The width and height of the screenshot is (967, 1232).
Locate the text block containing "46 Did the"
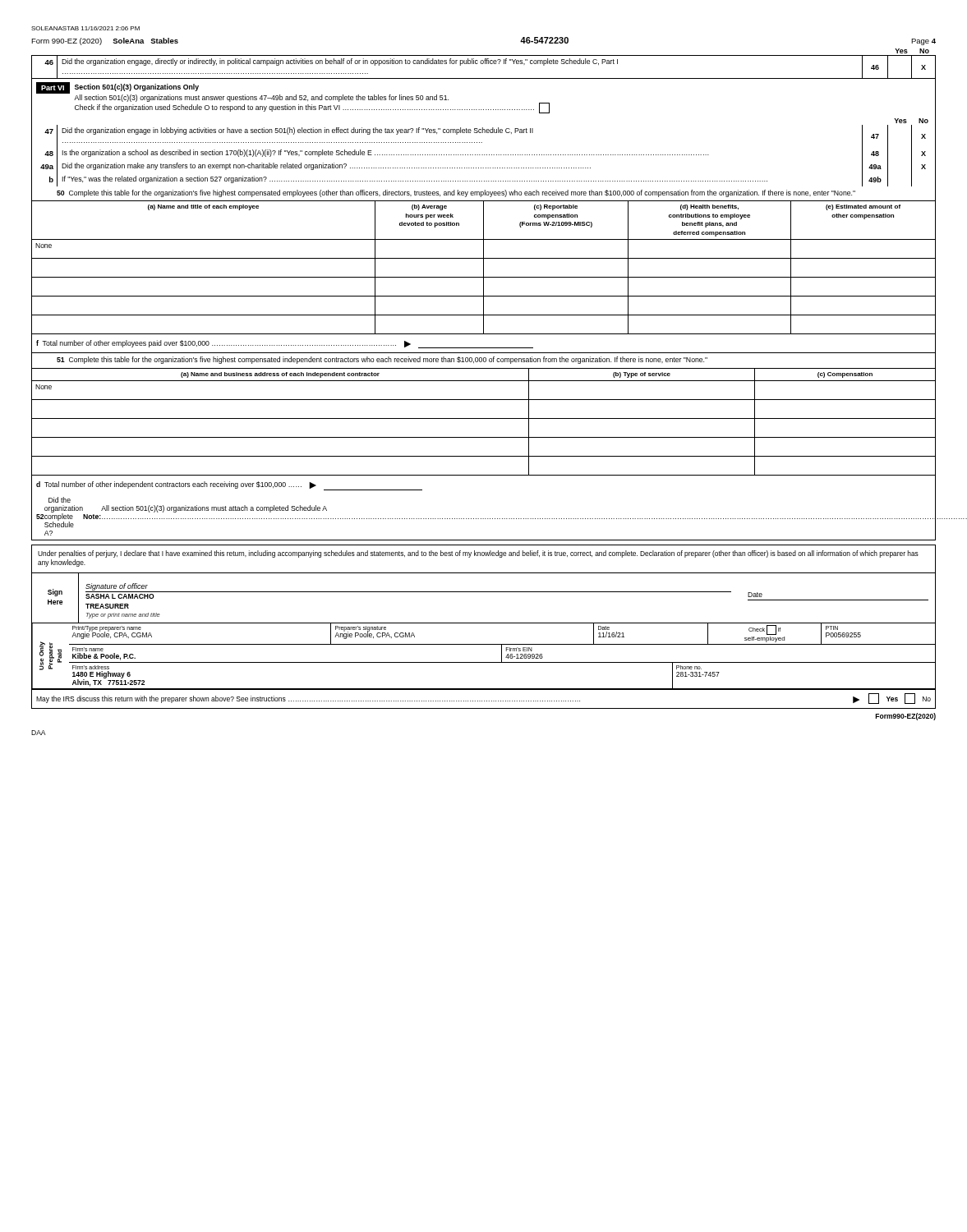(484, 67)
